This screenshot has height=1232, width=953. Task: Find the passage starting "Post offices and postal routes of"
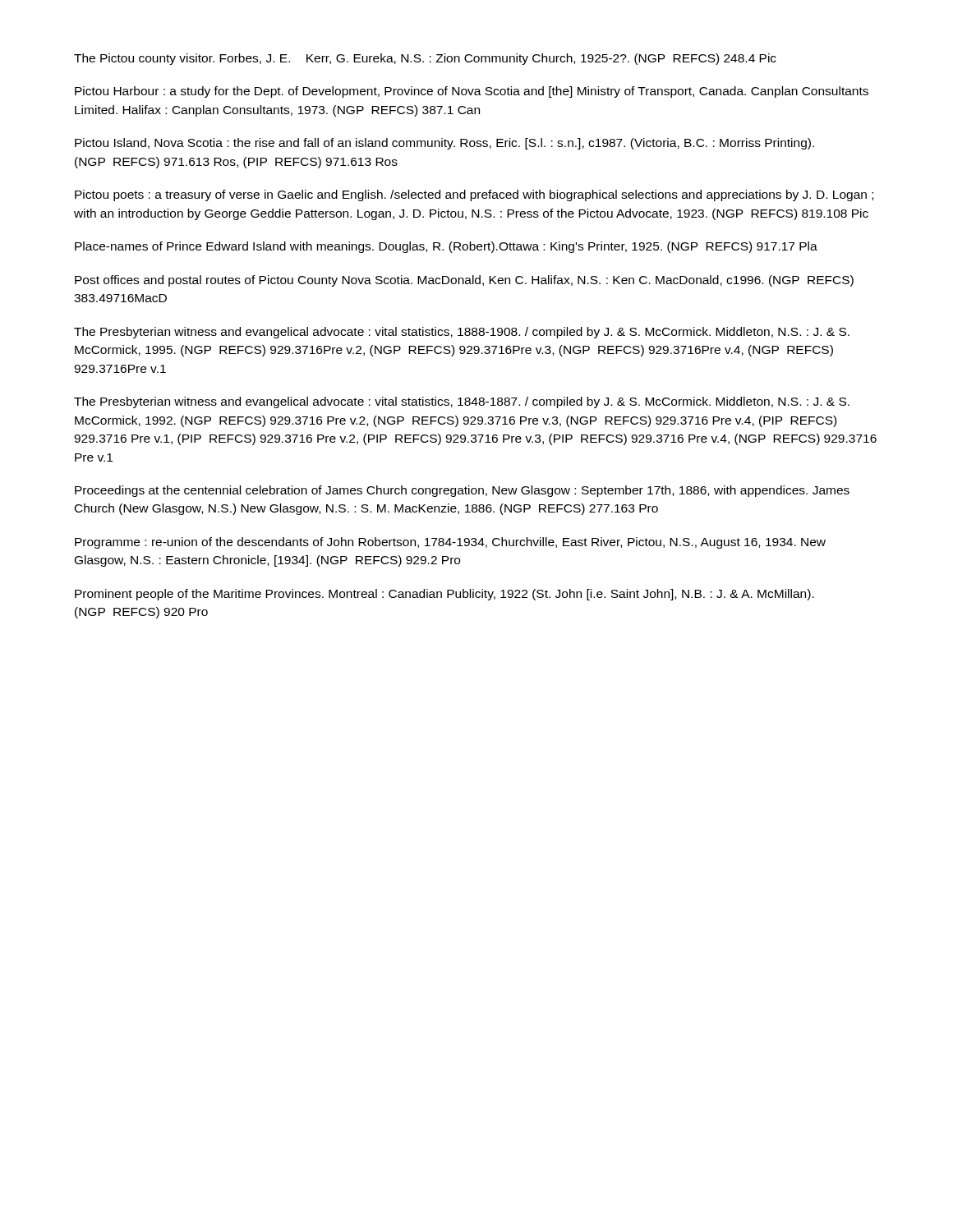pos(464,289)
